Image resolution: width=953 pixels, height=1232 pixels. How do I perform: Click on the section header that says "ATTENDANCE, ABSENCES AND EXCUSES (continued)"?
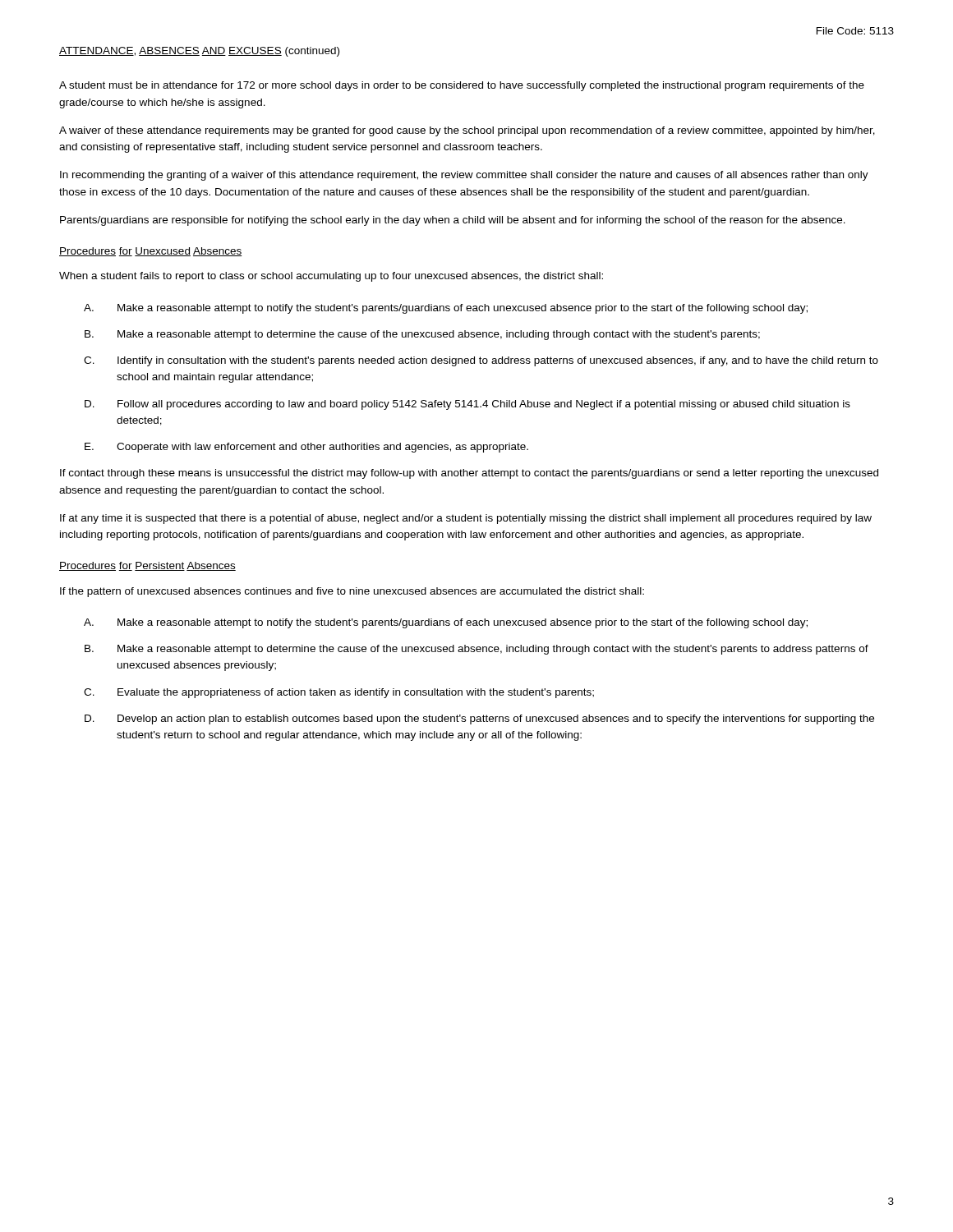(200, 51)
